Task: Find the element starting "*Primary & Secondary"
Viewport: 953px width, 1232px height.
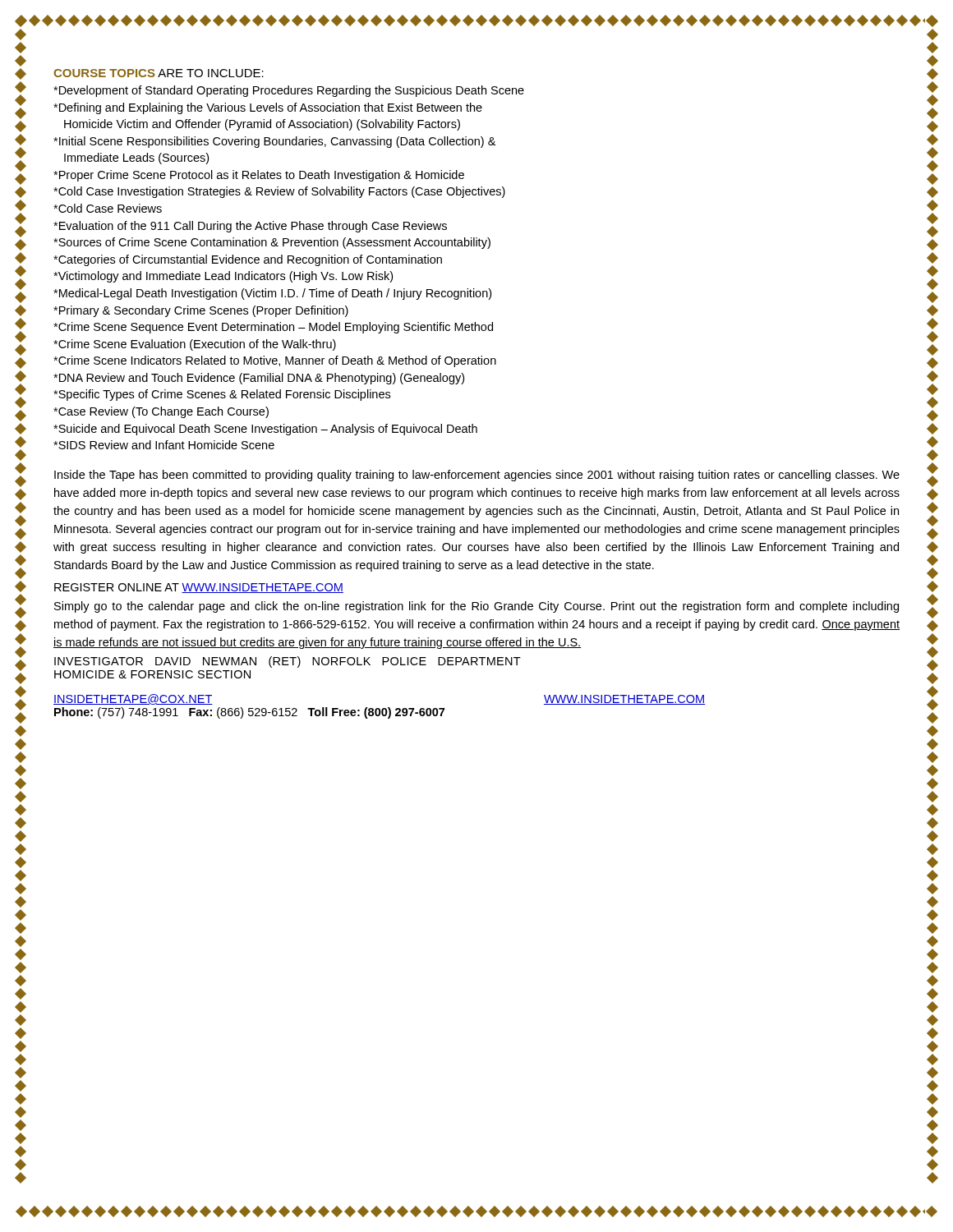Action: [x=201, y=310]
